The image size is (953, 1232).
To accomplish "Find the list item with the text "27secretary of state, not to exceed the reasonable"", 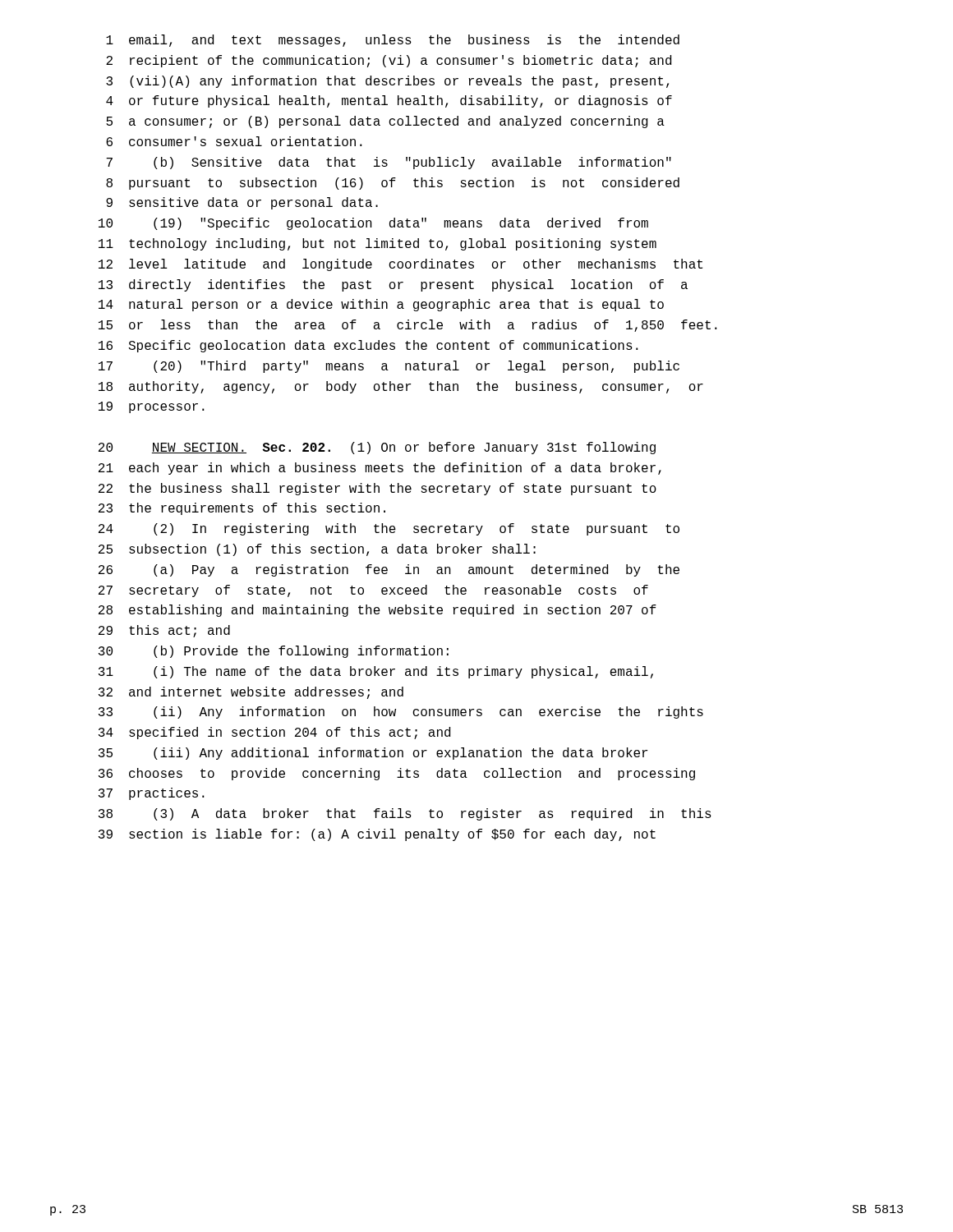I will (493, 591).
